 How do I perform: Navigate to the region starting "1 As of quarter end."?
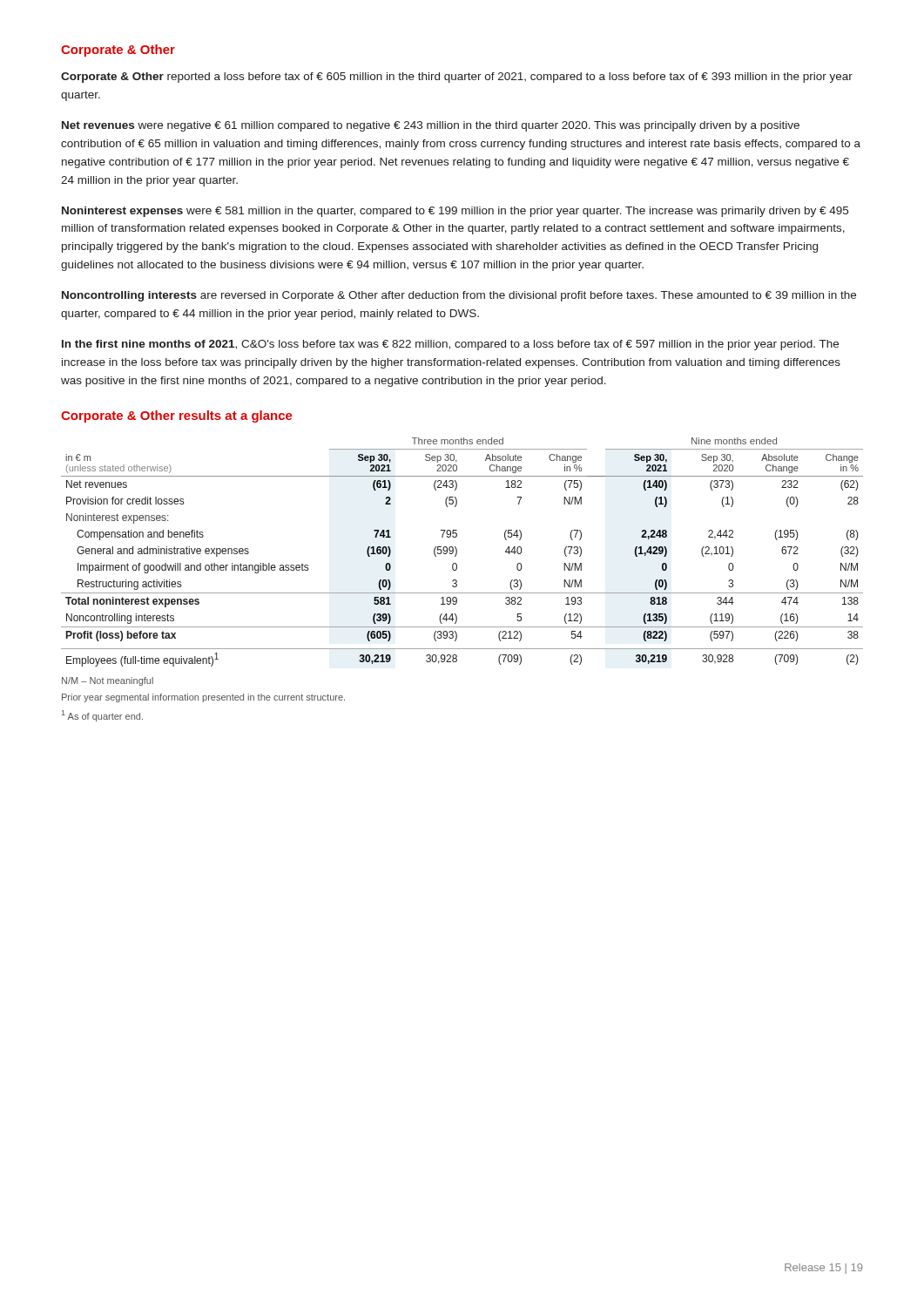point(102,715)
